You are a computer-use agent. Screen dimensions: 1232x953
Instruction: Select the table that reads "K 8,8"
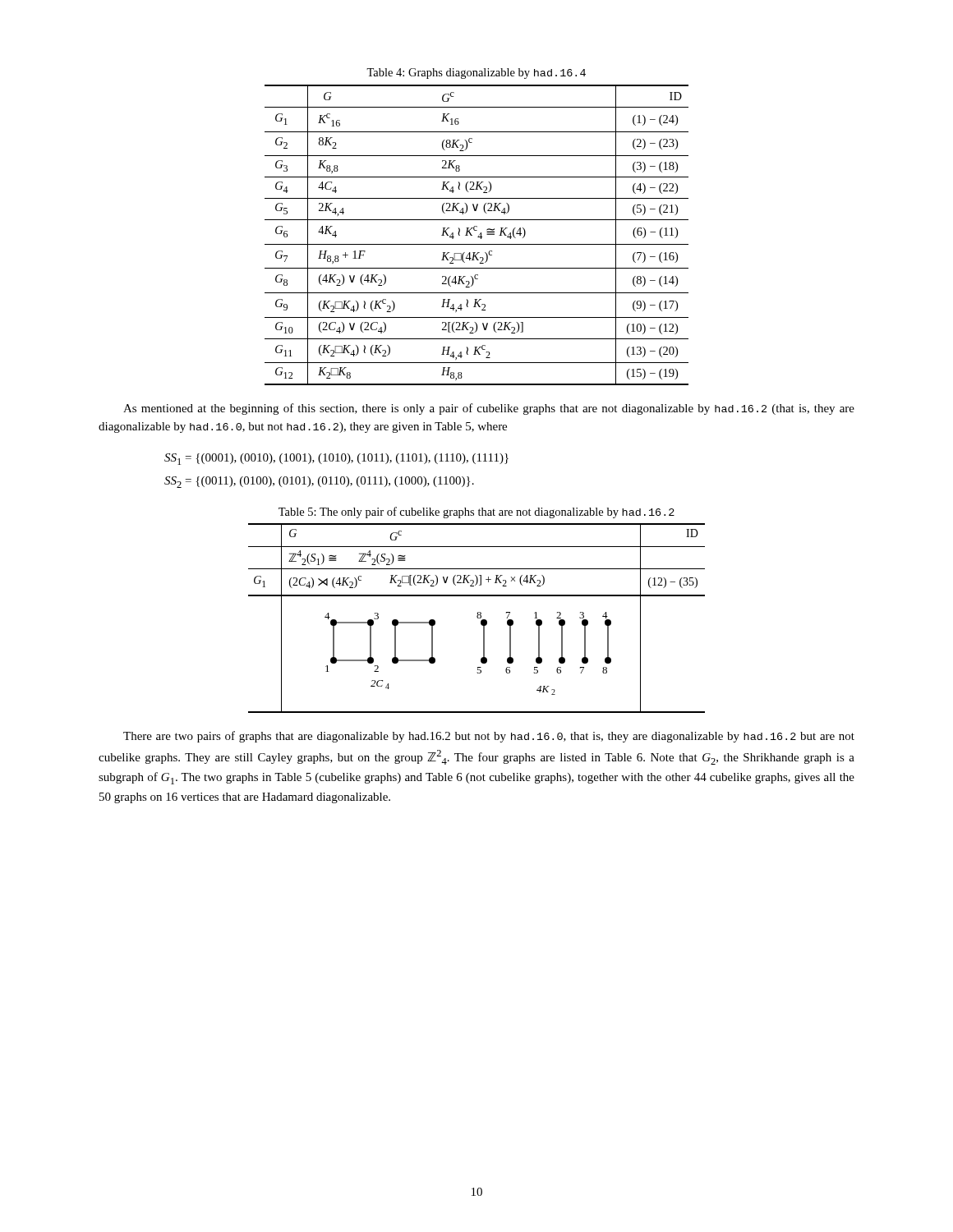[476, 235]
